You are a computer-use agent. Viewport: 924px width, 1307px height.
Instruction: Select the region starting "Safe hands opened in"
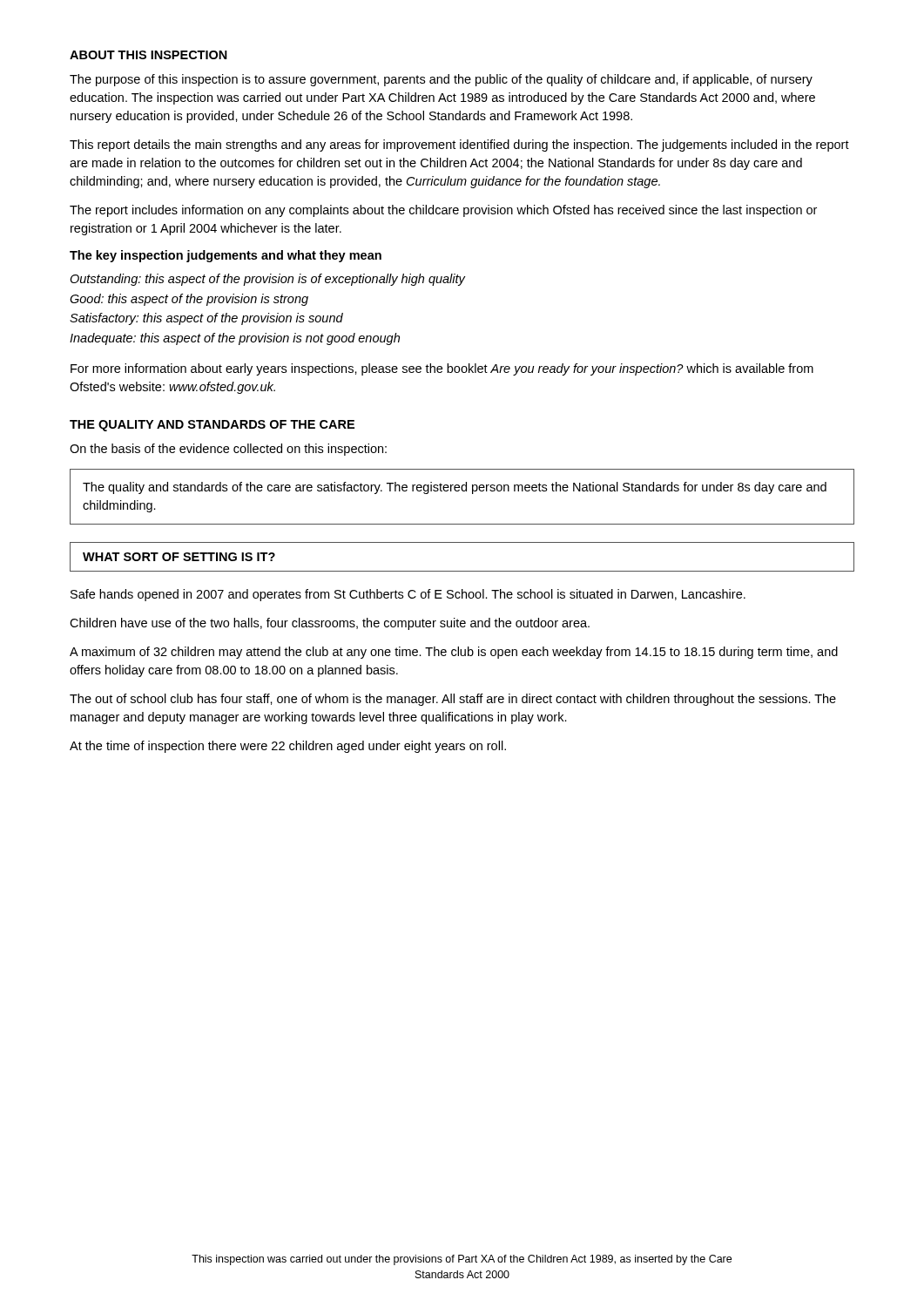point(408,594)
